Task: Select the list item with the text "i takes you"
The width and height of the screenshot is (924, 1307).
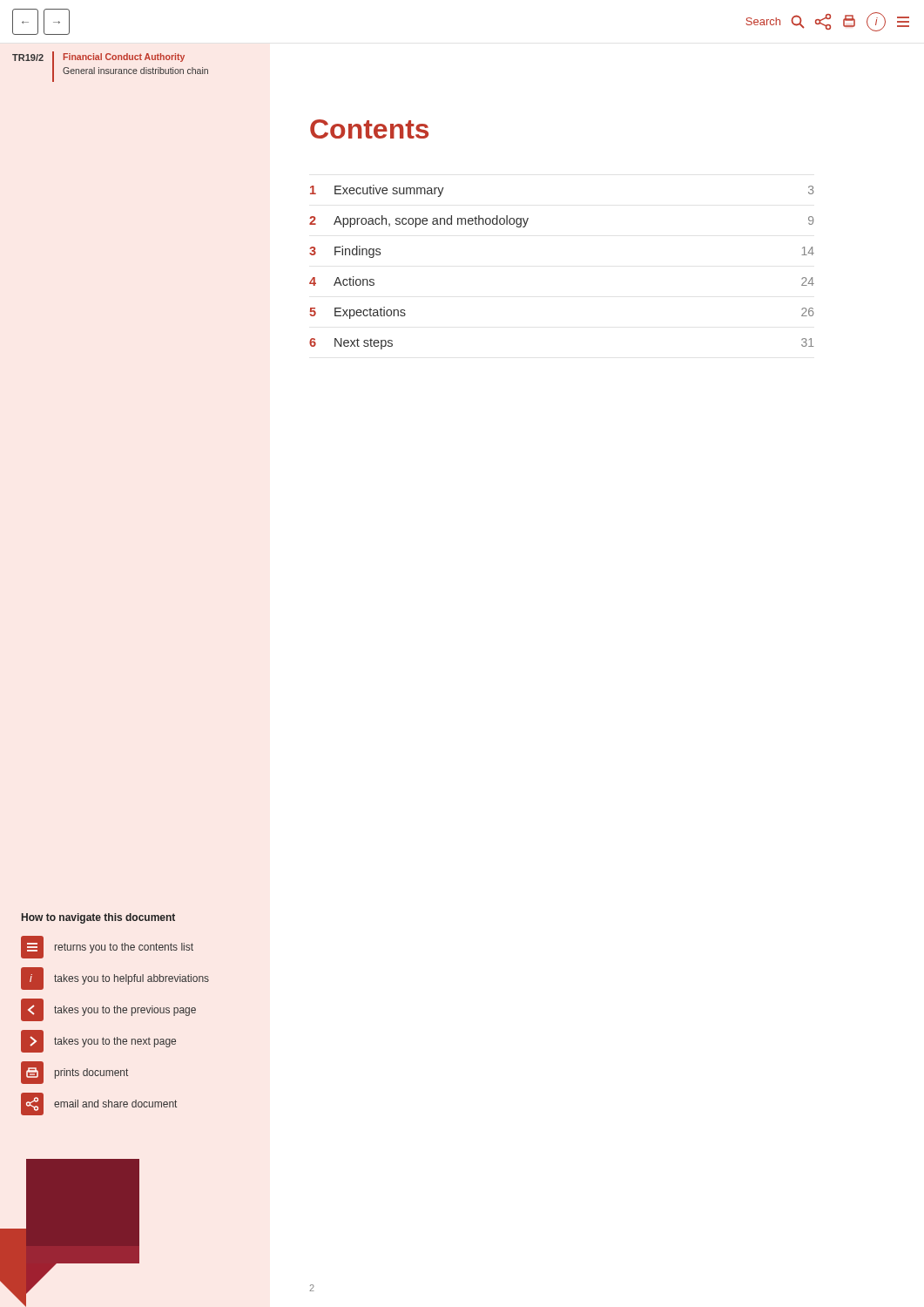Action: click(115, 978)
